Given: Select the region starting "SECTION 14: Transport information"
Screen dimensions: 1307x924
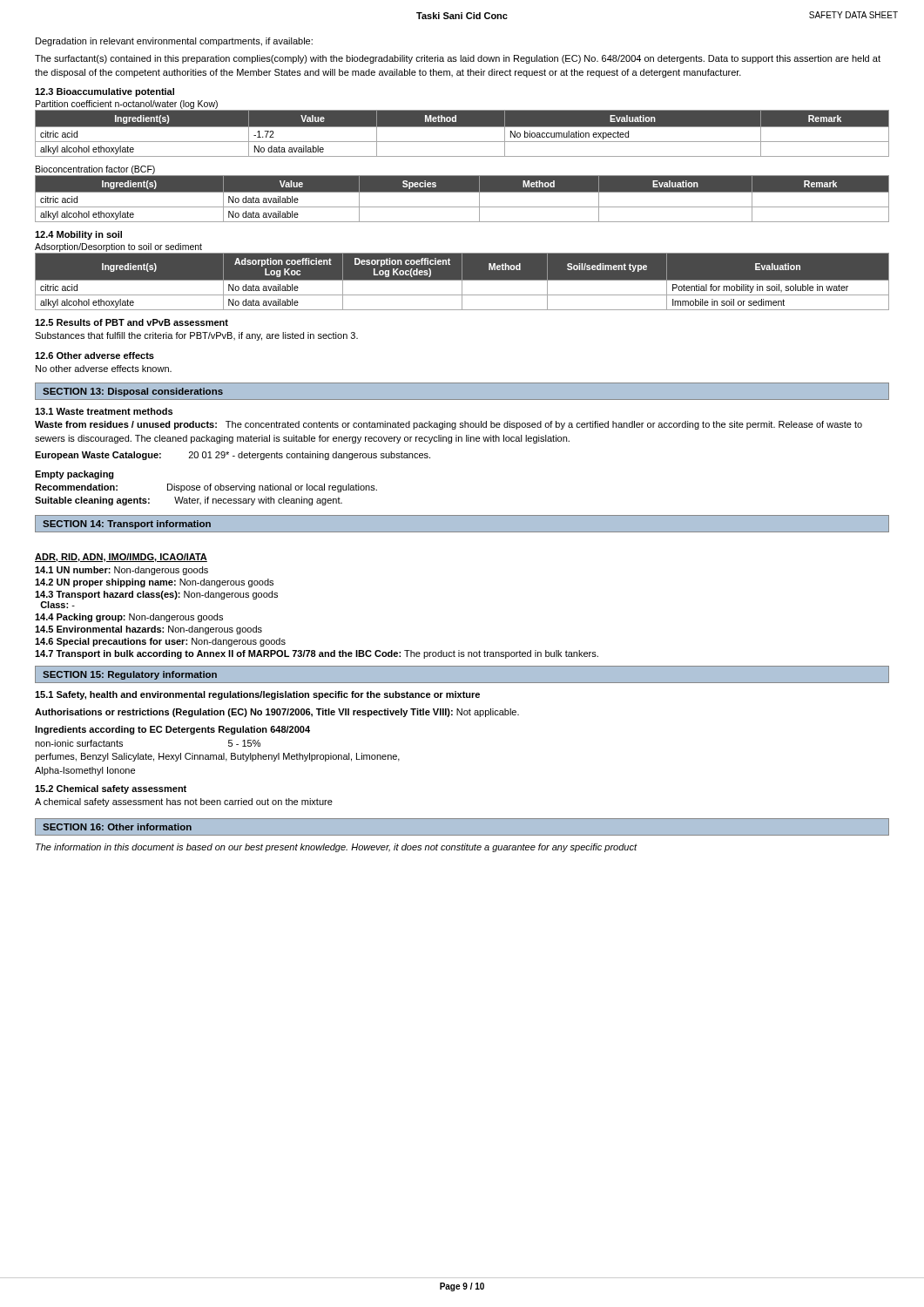Looking at the screenshot, I should pyautogui.click(x=127, y=523).
